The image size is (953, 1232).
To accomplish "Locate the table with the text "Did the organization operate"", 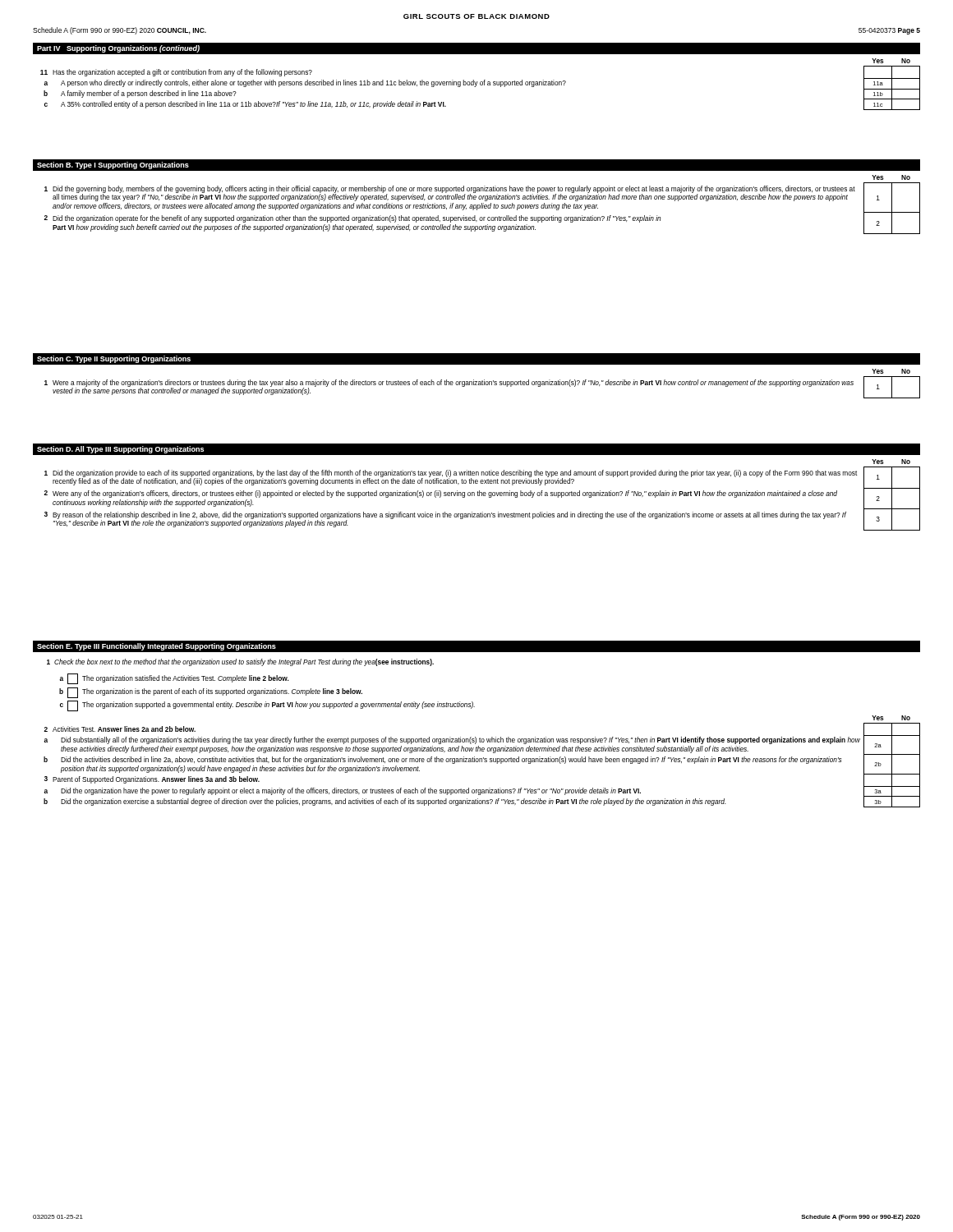I will pyautogui.click(x=476, y=203).
